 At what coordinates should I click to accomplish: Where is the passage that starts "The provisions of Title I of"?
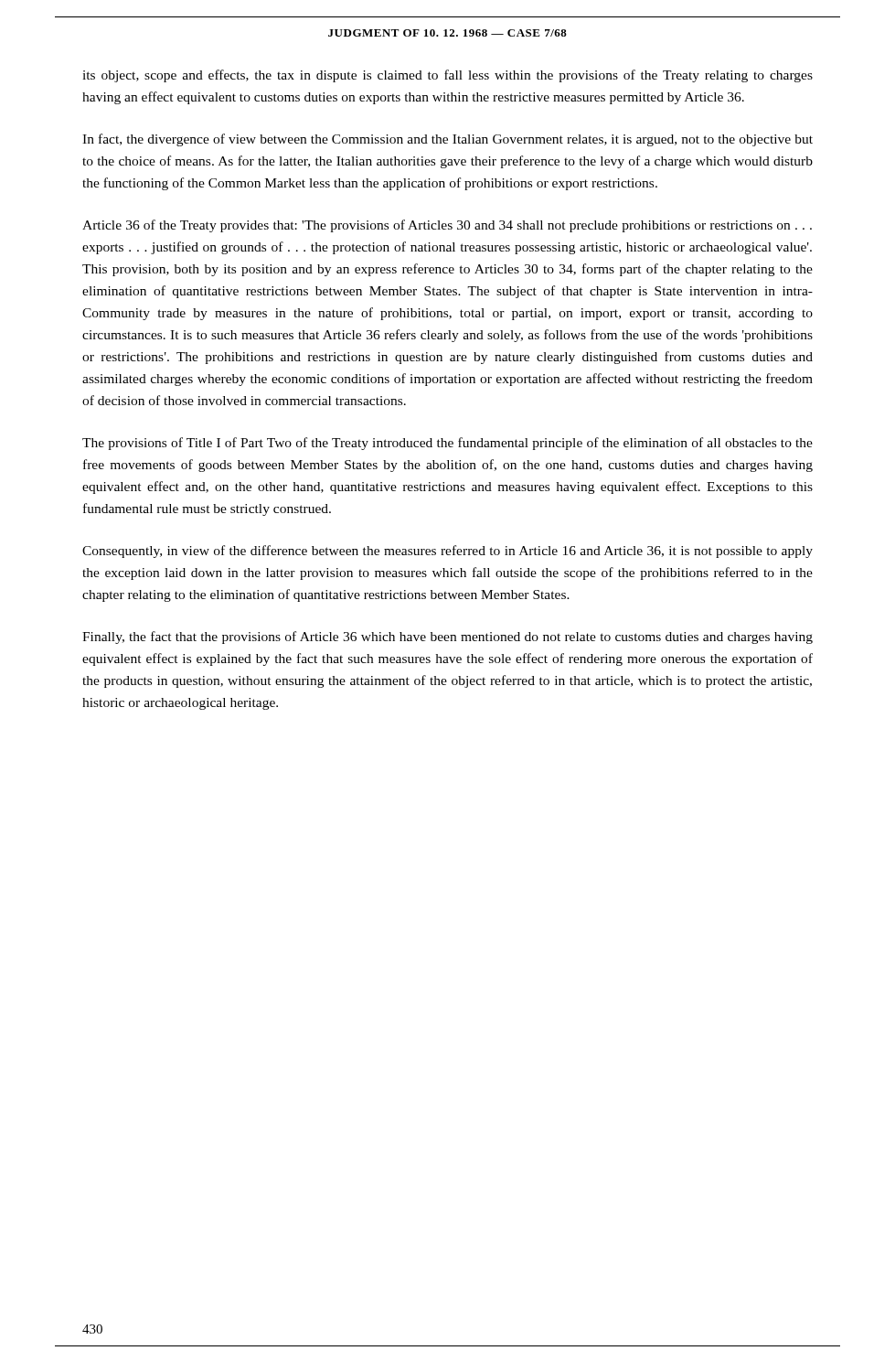[x=448, y=475]
